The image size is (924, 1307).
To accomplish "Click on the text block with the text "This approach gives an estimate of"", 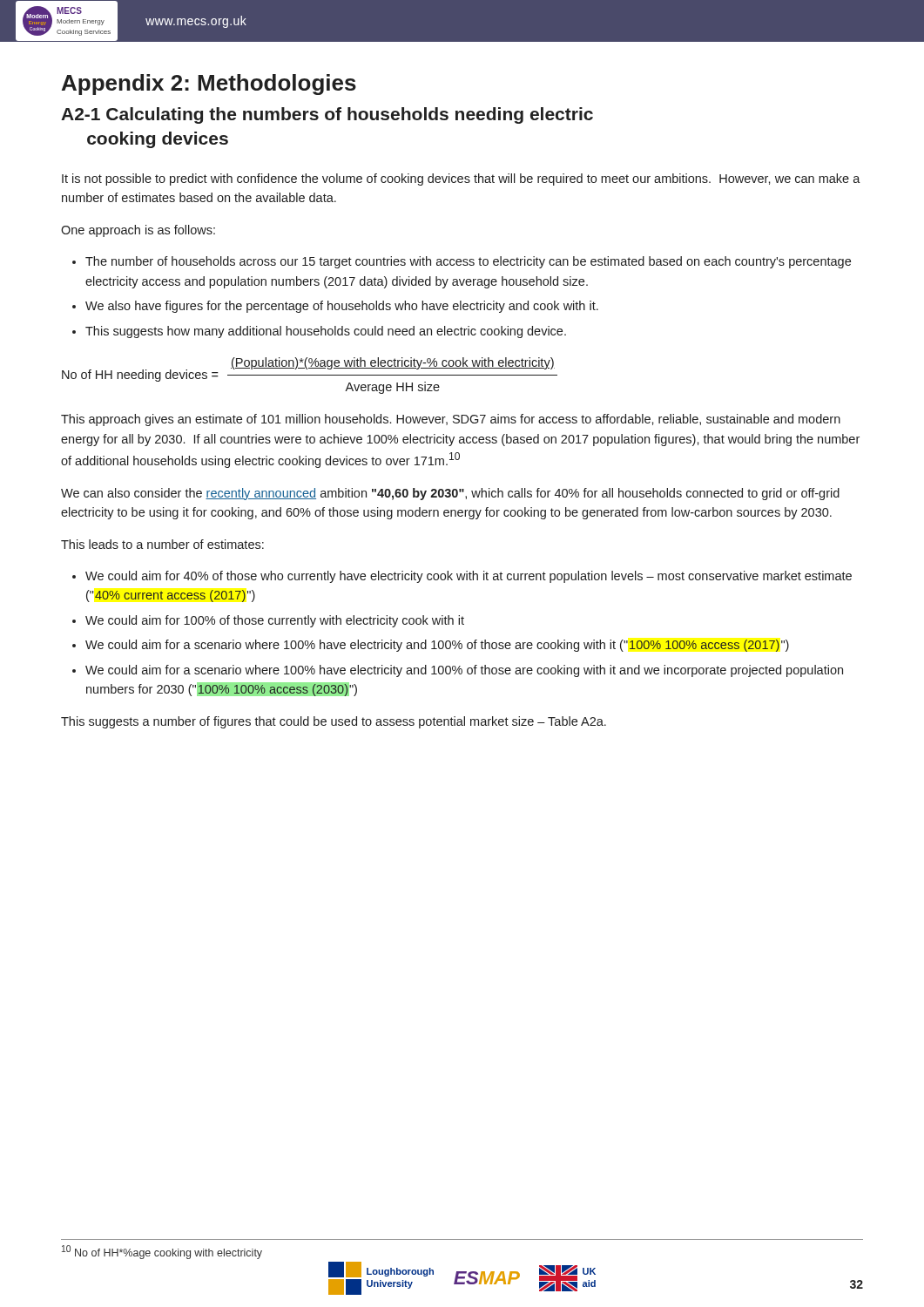I will (460, 440).
